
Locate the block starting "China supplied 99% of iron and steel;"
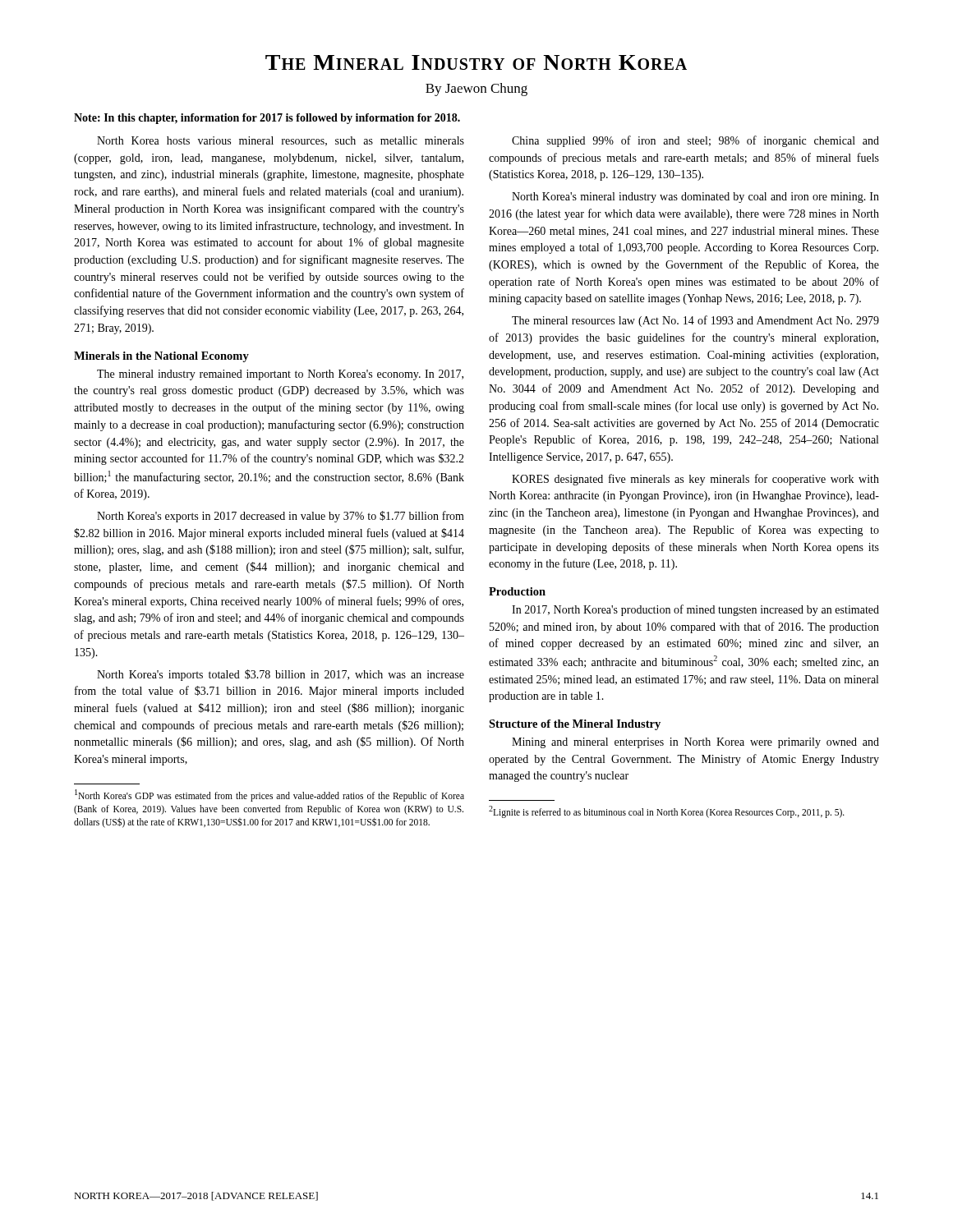coord(684,158)
